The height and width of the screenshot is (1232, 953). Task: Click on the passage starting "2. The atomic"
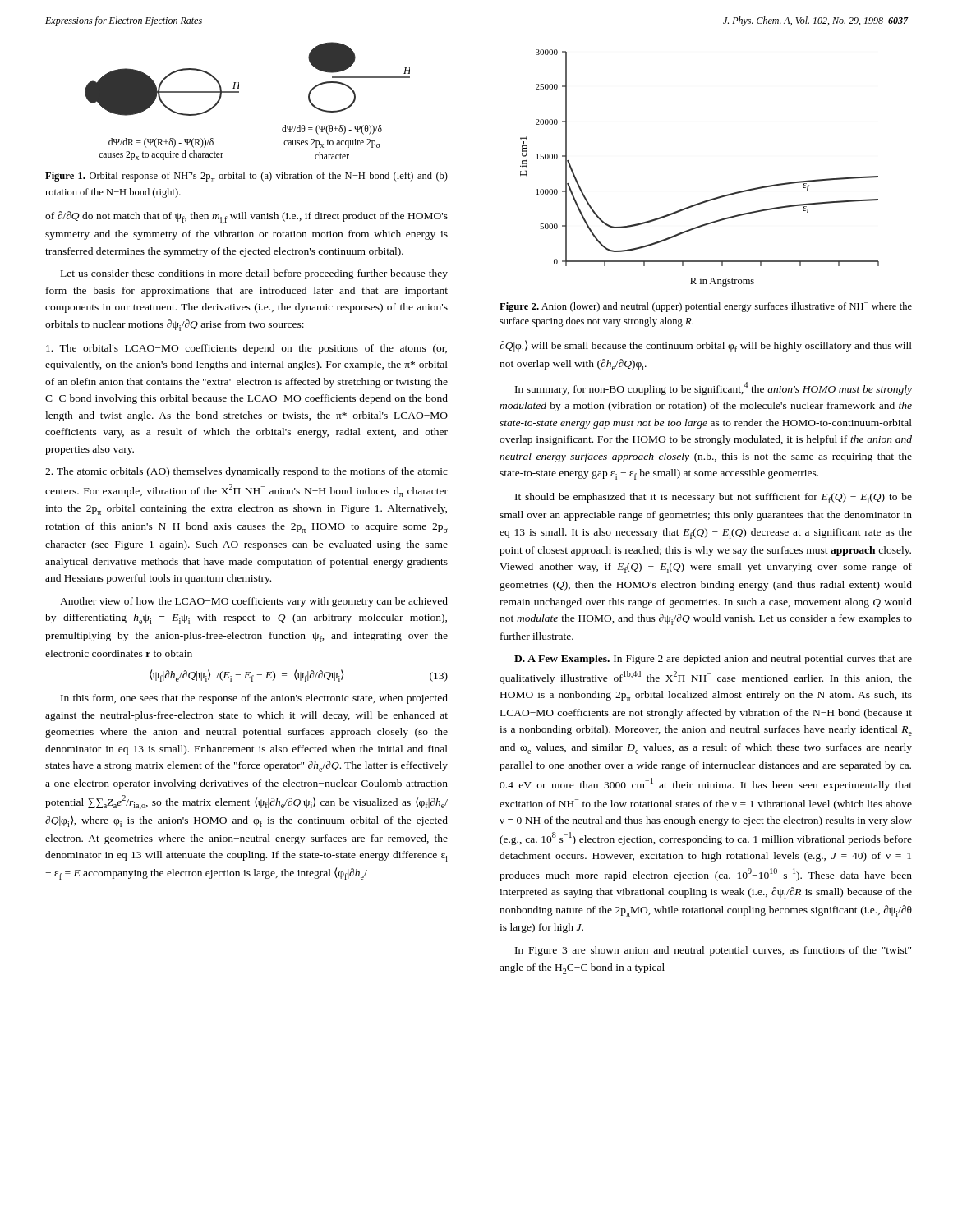246,525
